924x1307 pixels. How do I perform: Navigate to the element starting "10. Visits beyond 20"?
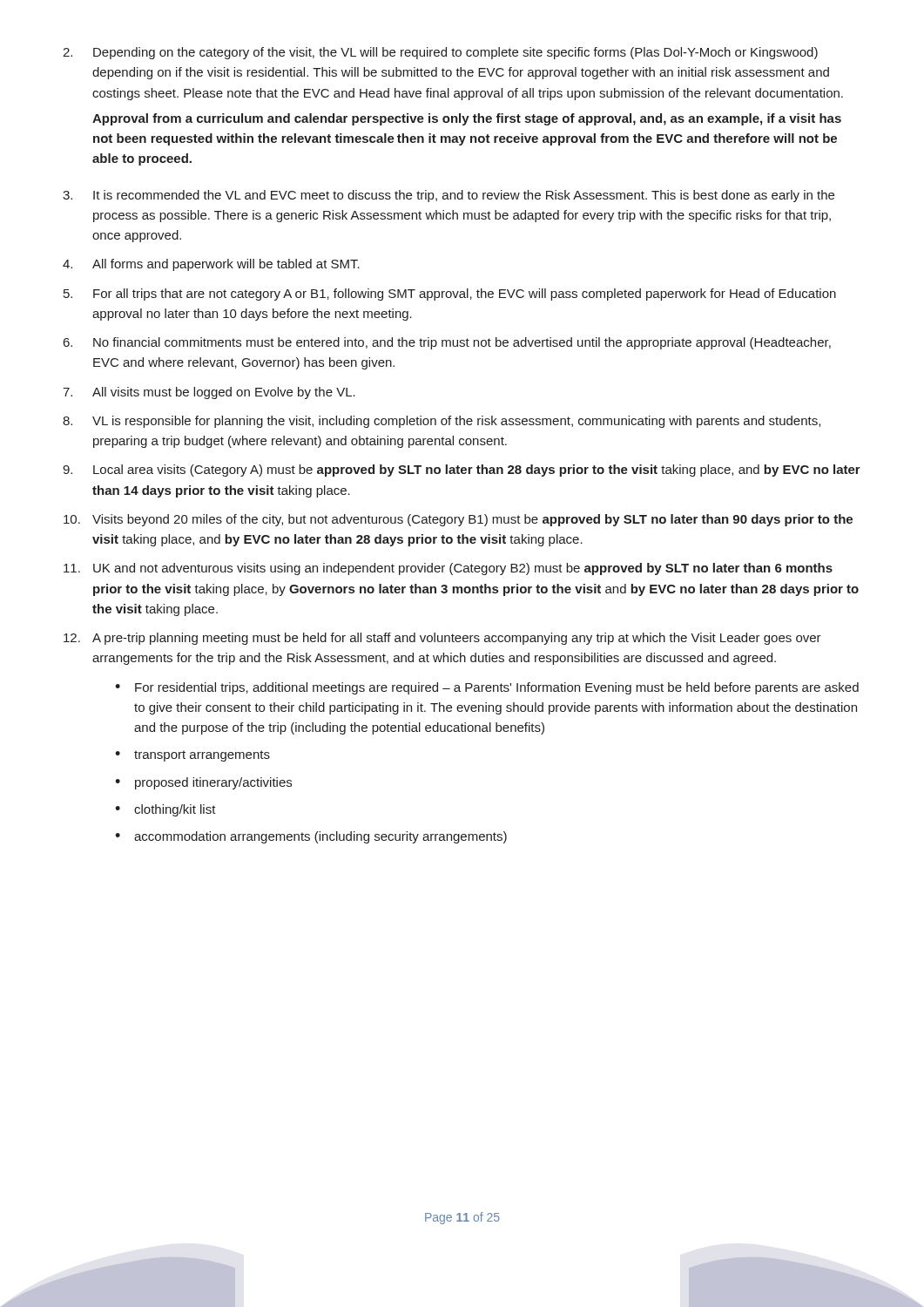pyautogui.click(x=462, y=529)
